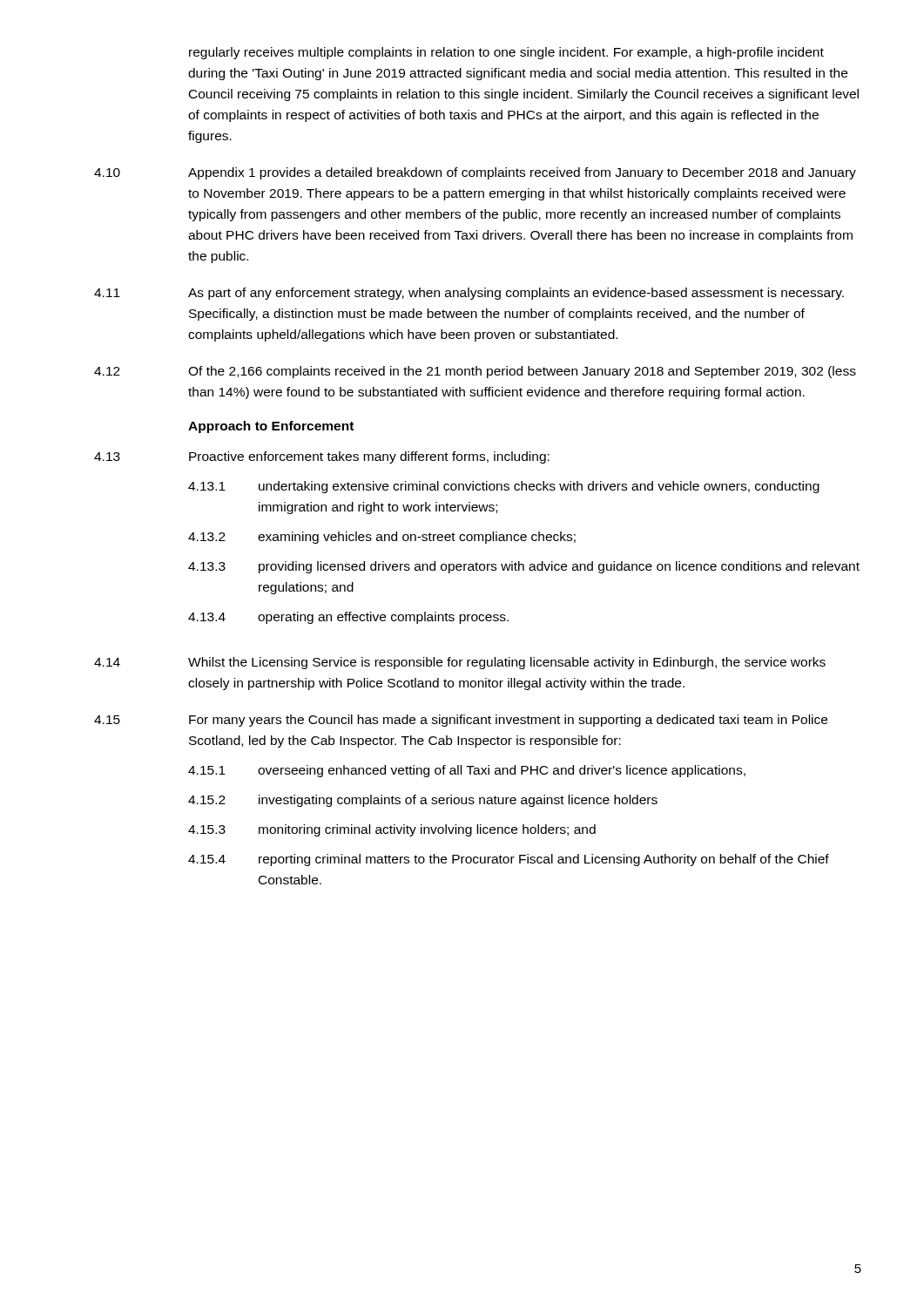
Task: Find the list item that says "4.15.4 reporting criminal matters to the Procurator"
Action: pyautogui.click(x=525, y=870)
